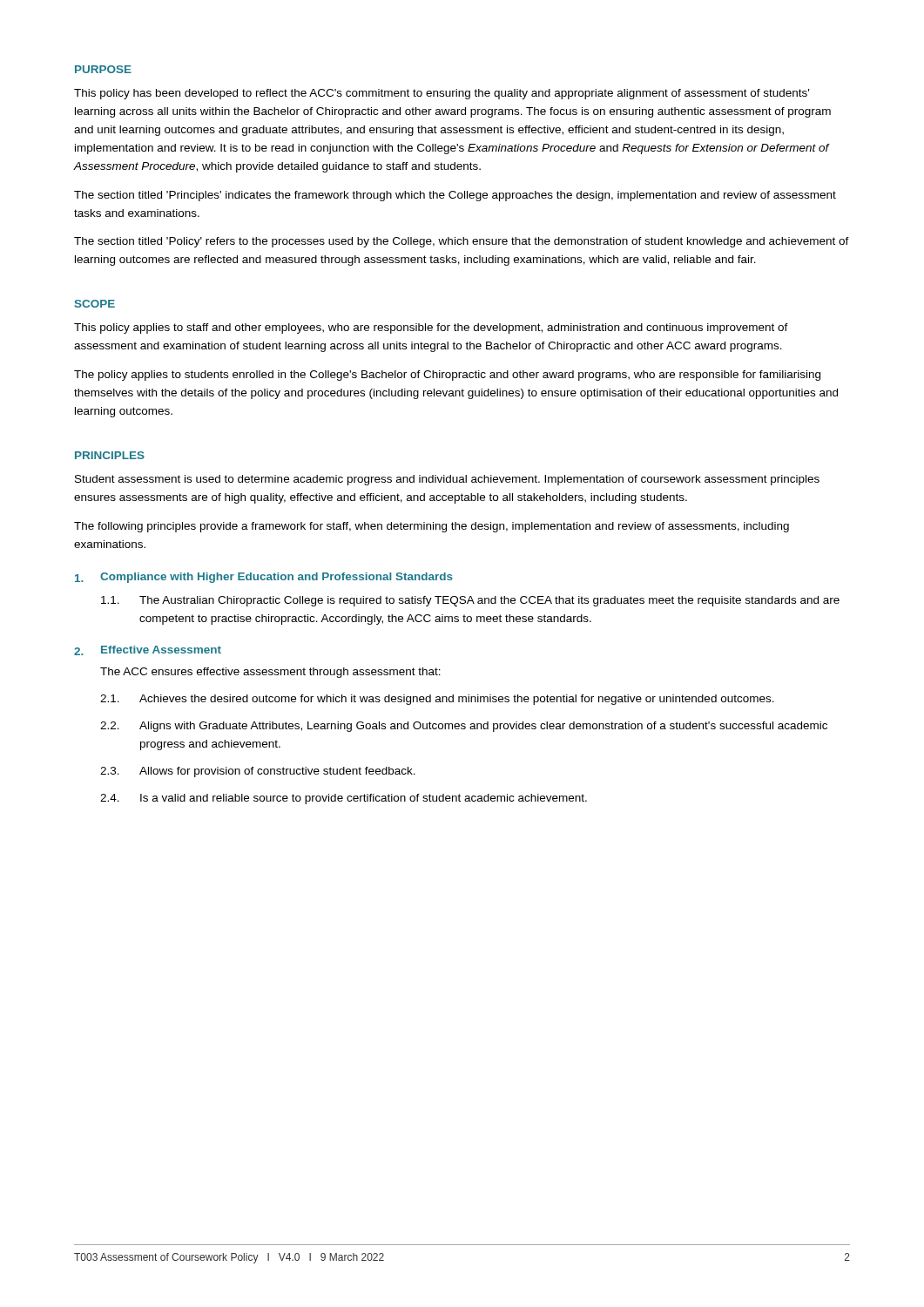Find the passage starting "Effective Assessment"

(161, 650)
